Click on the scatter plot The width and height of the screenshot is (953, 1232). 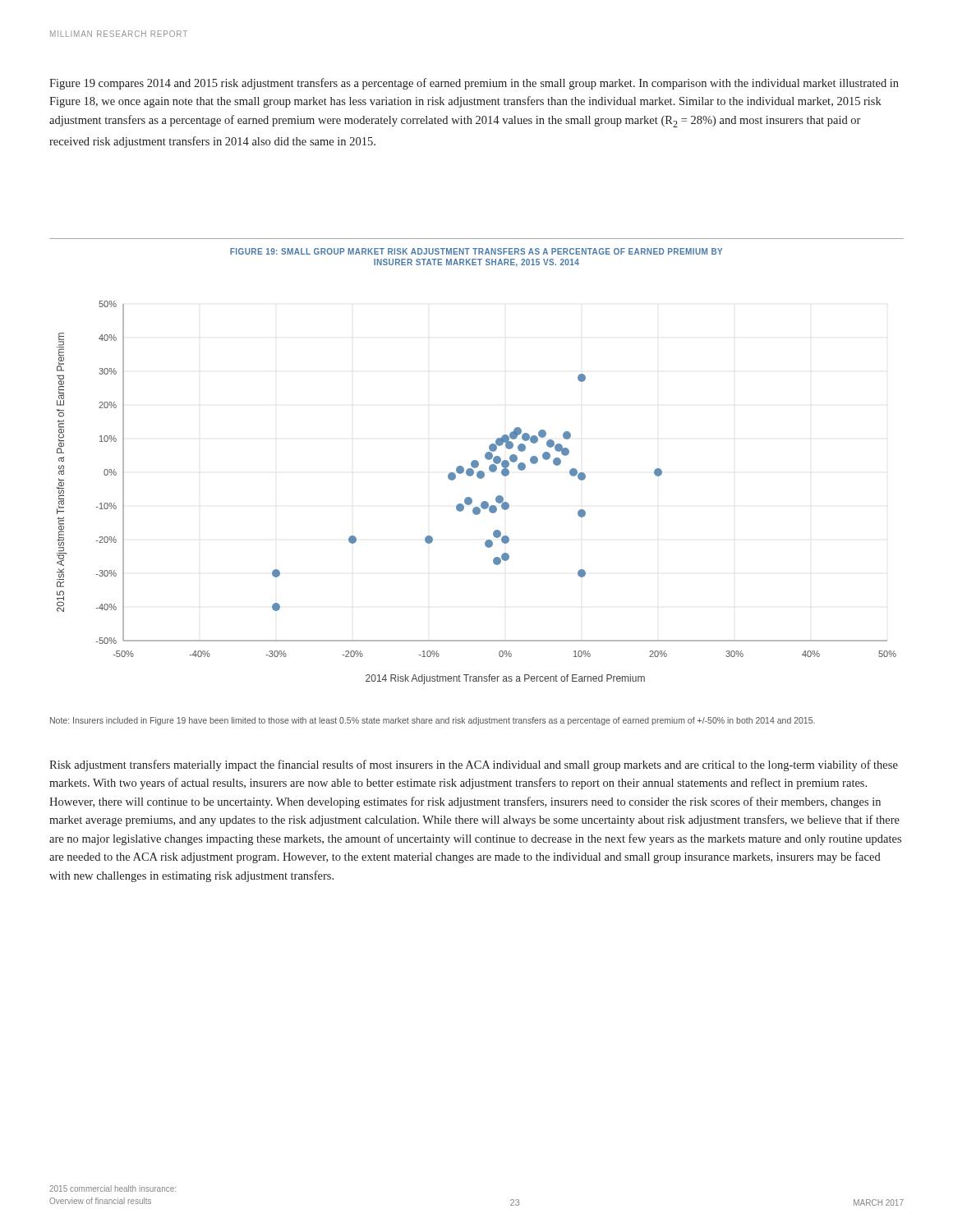click(476, 499)
